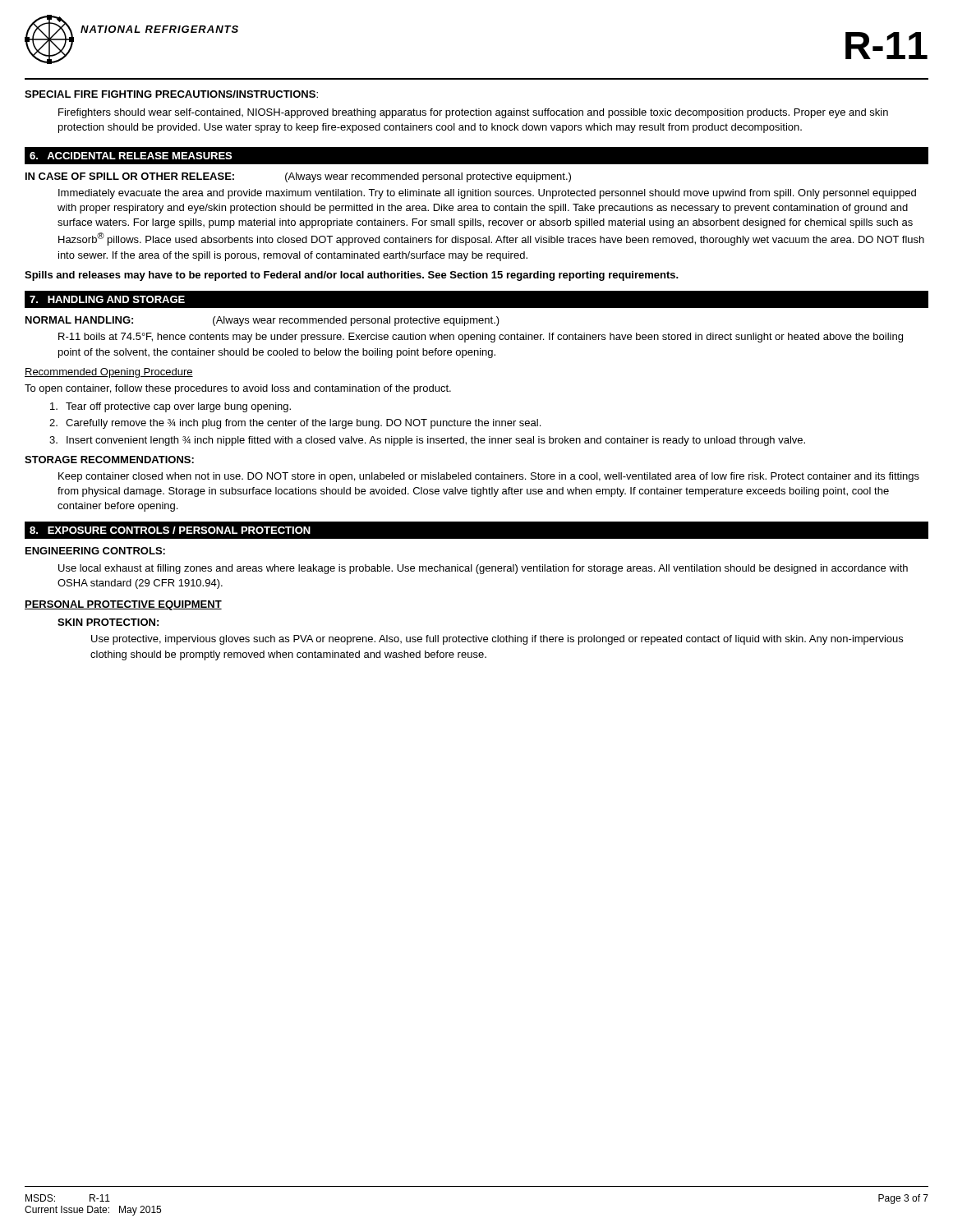Locate the section header that reads "STORAGE RECOMMENDATIONS:"
Screen dimensions: 1232x953
point(109,460)
